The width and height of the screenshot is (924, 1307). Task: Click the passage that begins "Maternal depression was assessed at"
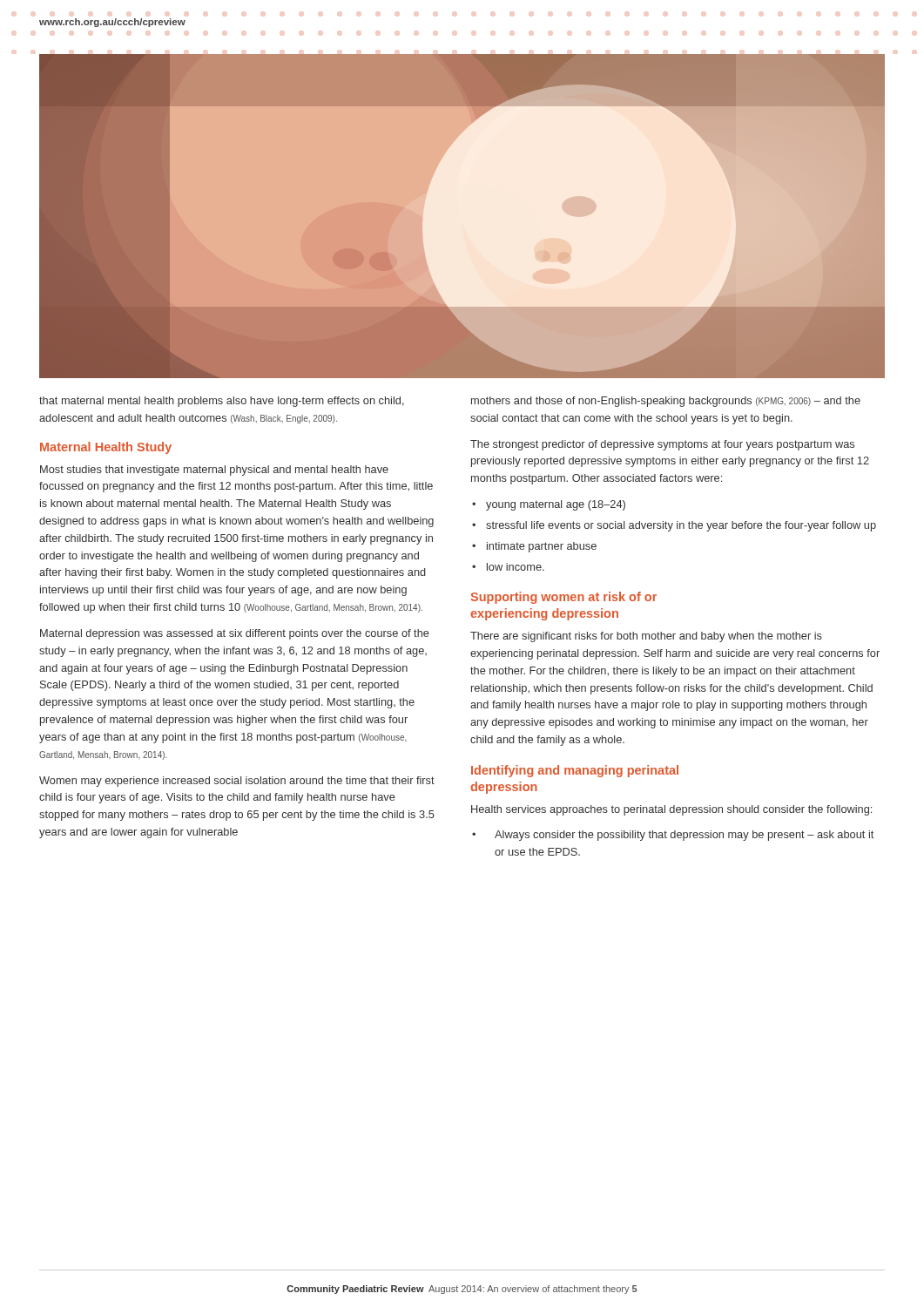[234, 693]
